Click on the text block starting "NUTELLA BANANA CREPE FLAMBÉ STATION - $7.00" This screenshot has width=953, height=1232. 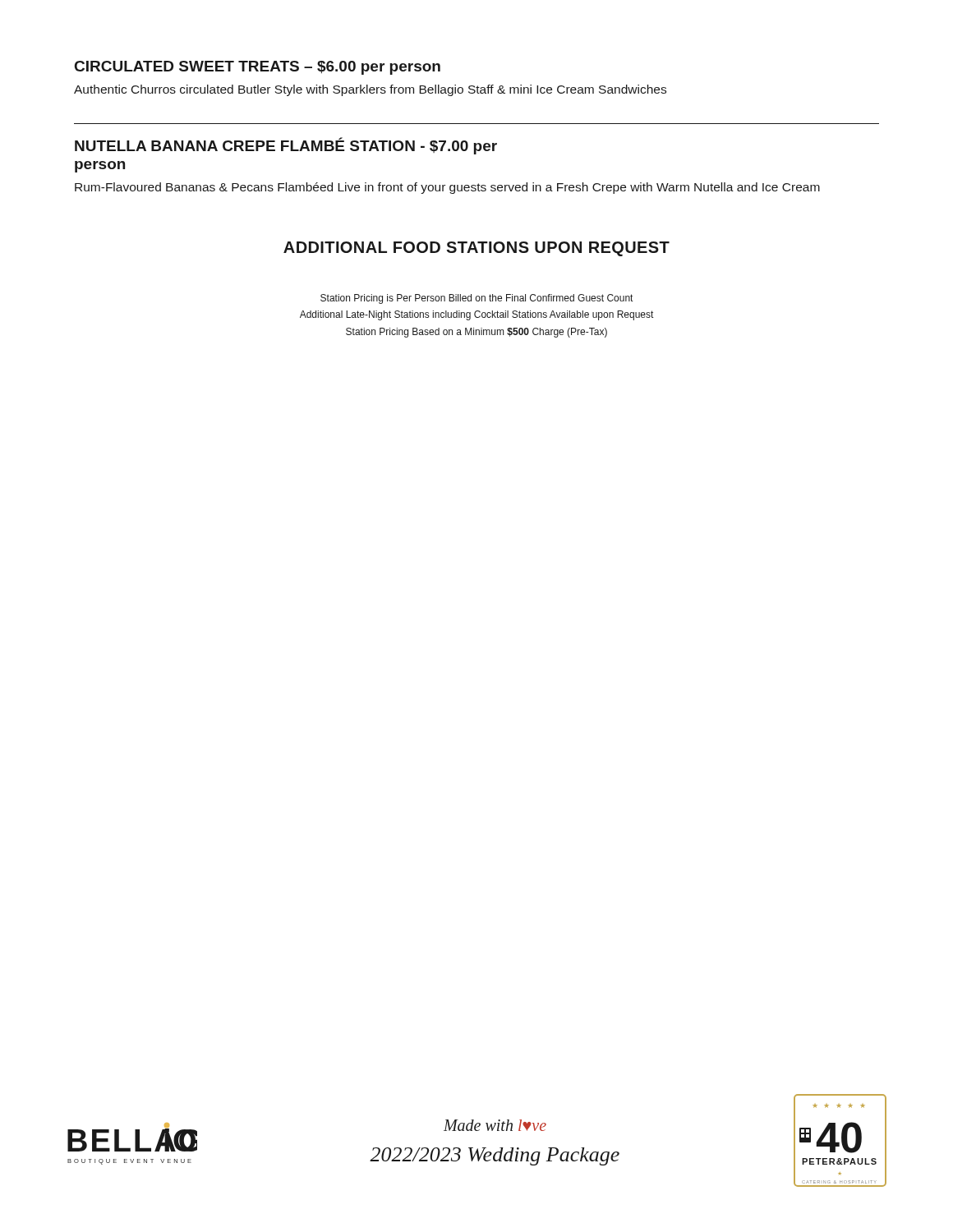(286, 146)
